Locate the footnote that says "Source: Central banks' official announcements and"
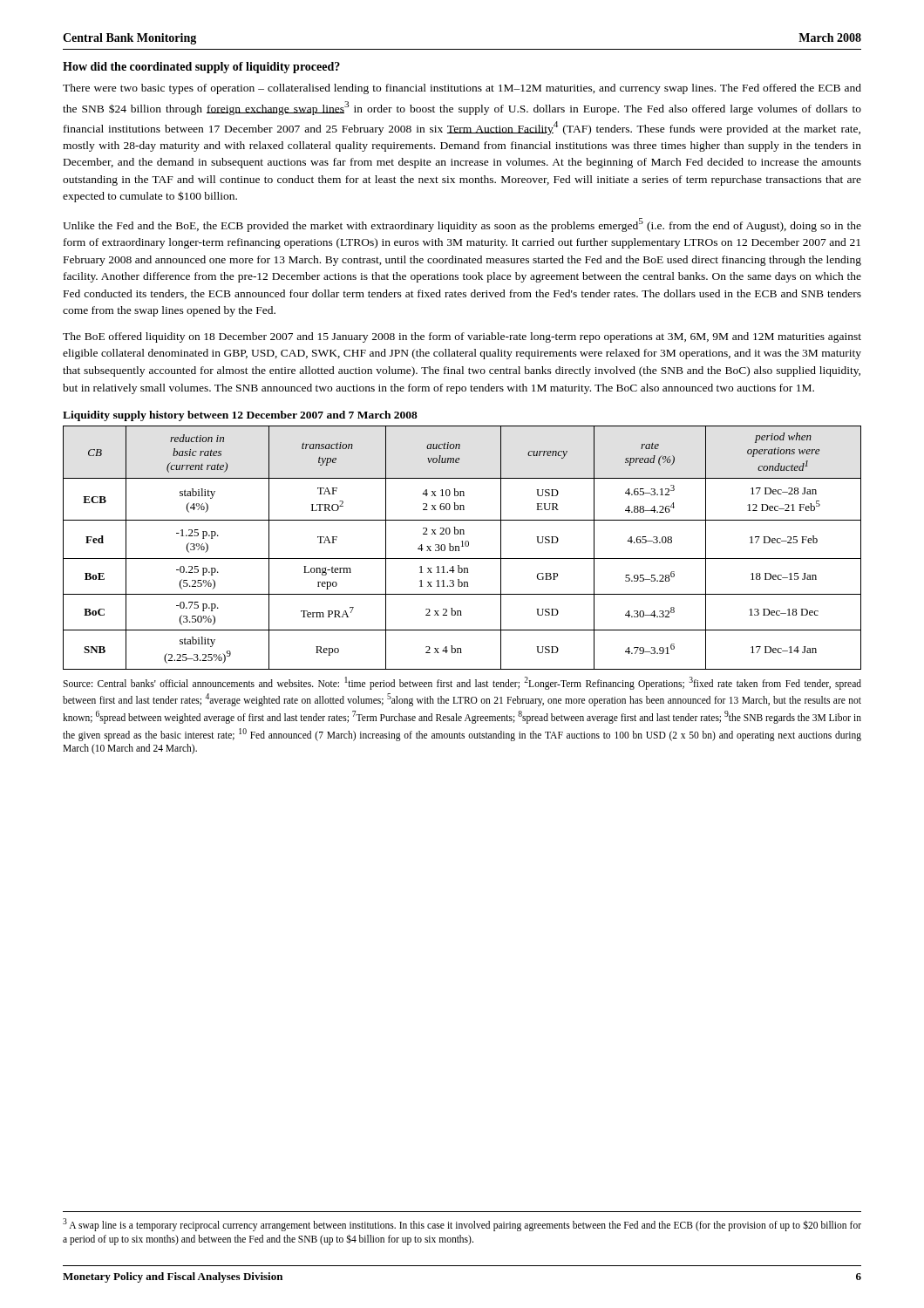This screenshot has height=1308, width=924. coord(462,714)
